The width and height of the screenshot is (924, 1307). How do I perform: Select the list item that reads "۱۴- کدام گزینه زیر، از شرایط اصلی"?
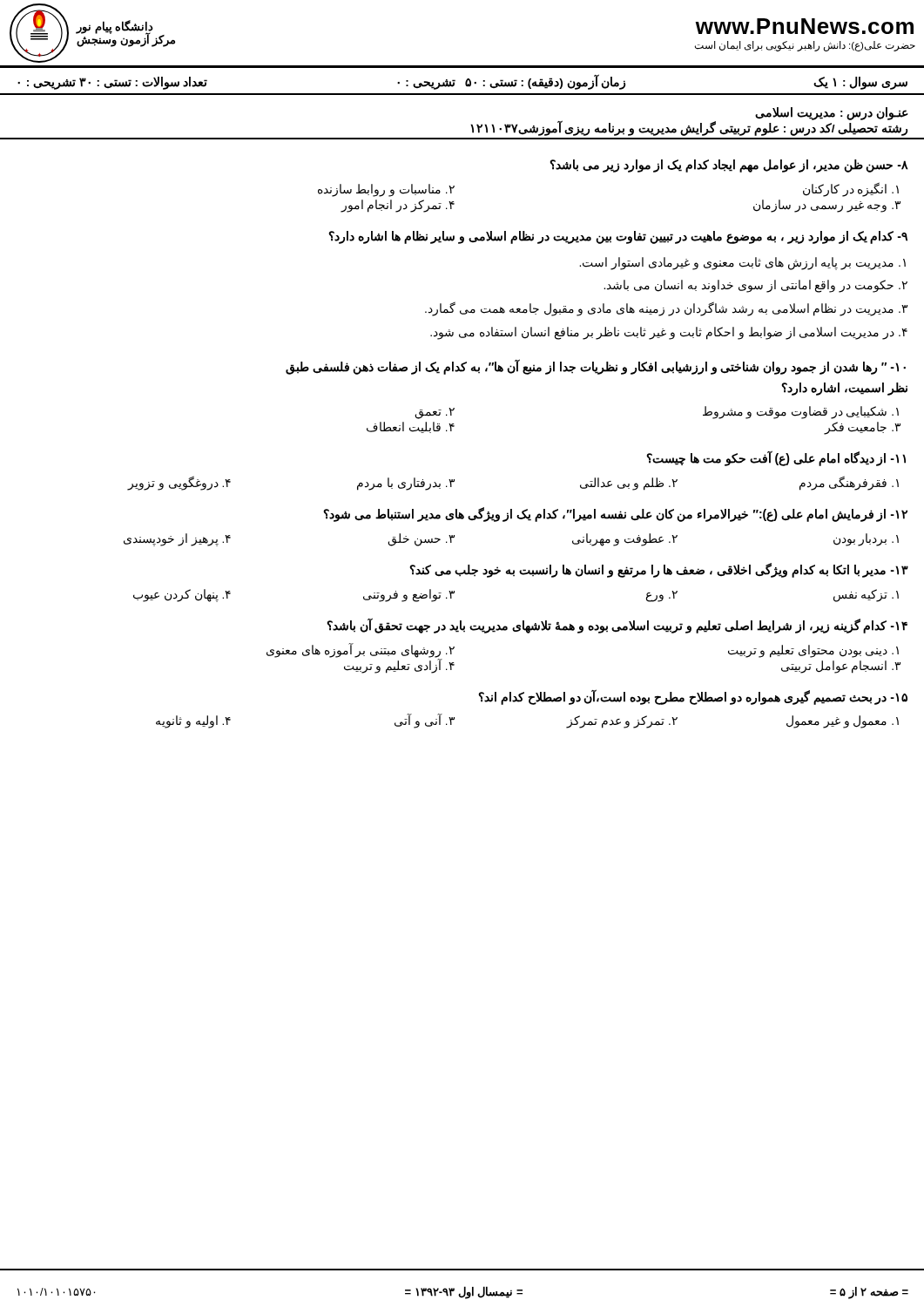click(462, 644)
